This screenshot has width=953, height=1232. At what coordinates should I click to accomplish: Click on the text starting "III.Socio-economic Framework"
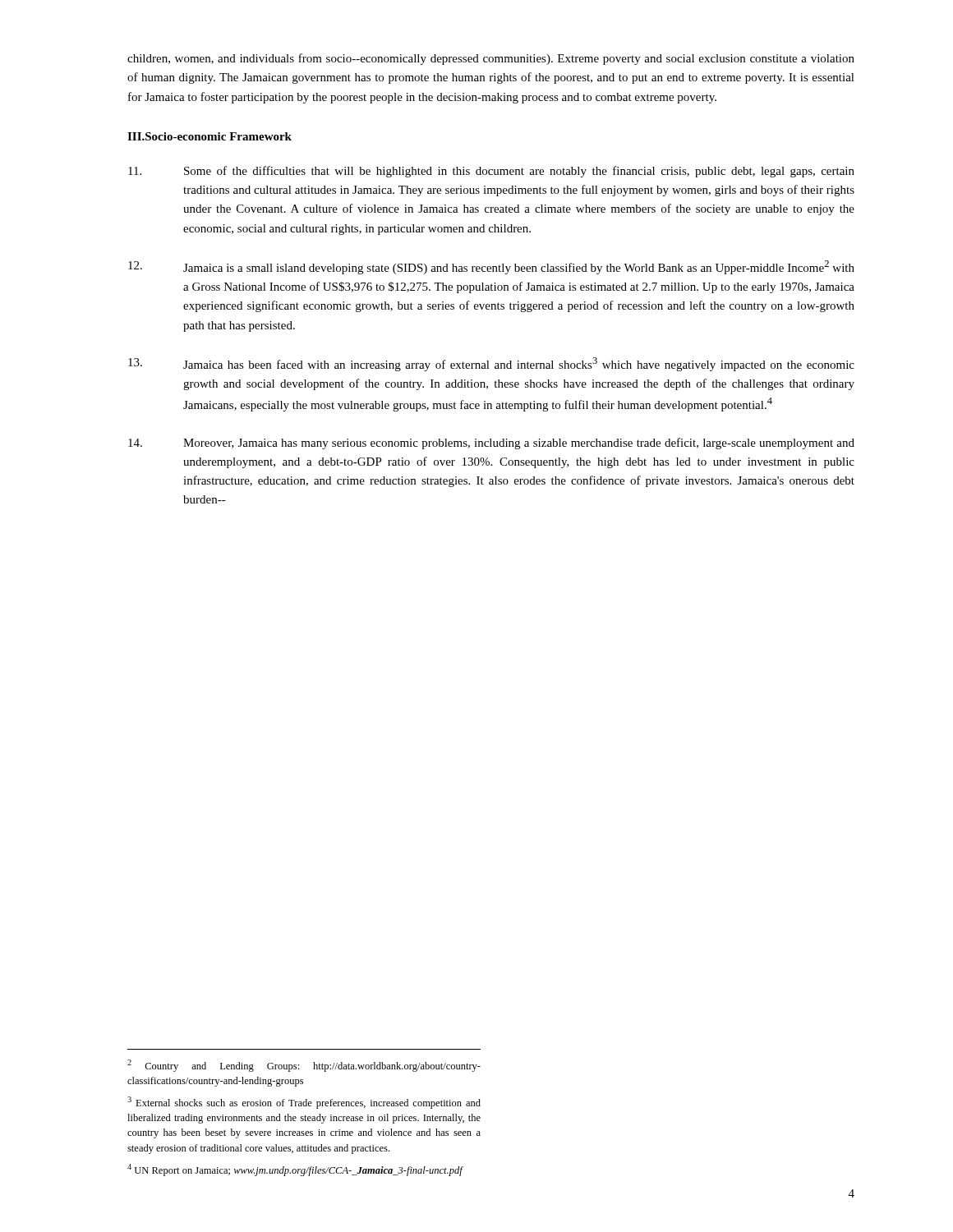pos(209,136)
